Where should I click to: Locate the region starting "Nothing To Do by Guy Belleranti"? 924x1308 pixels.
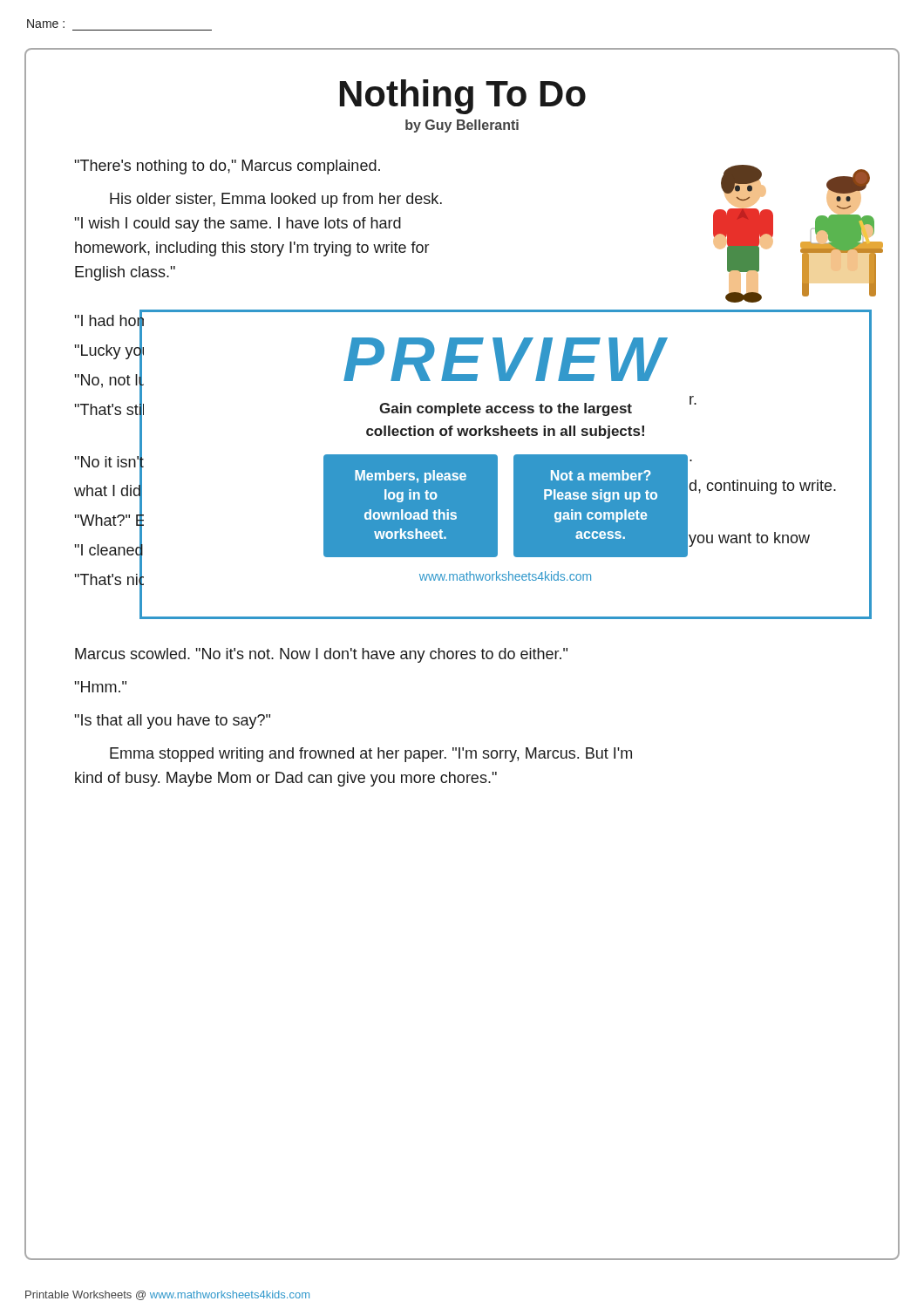pyautogui.click(x=462, y=103)
